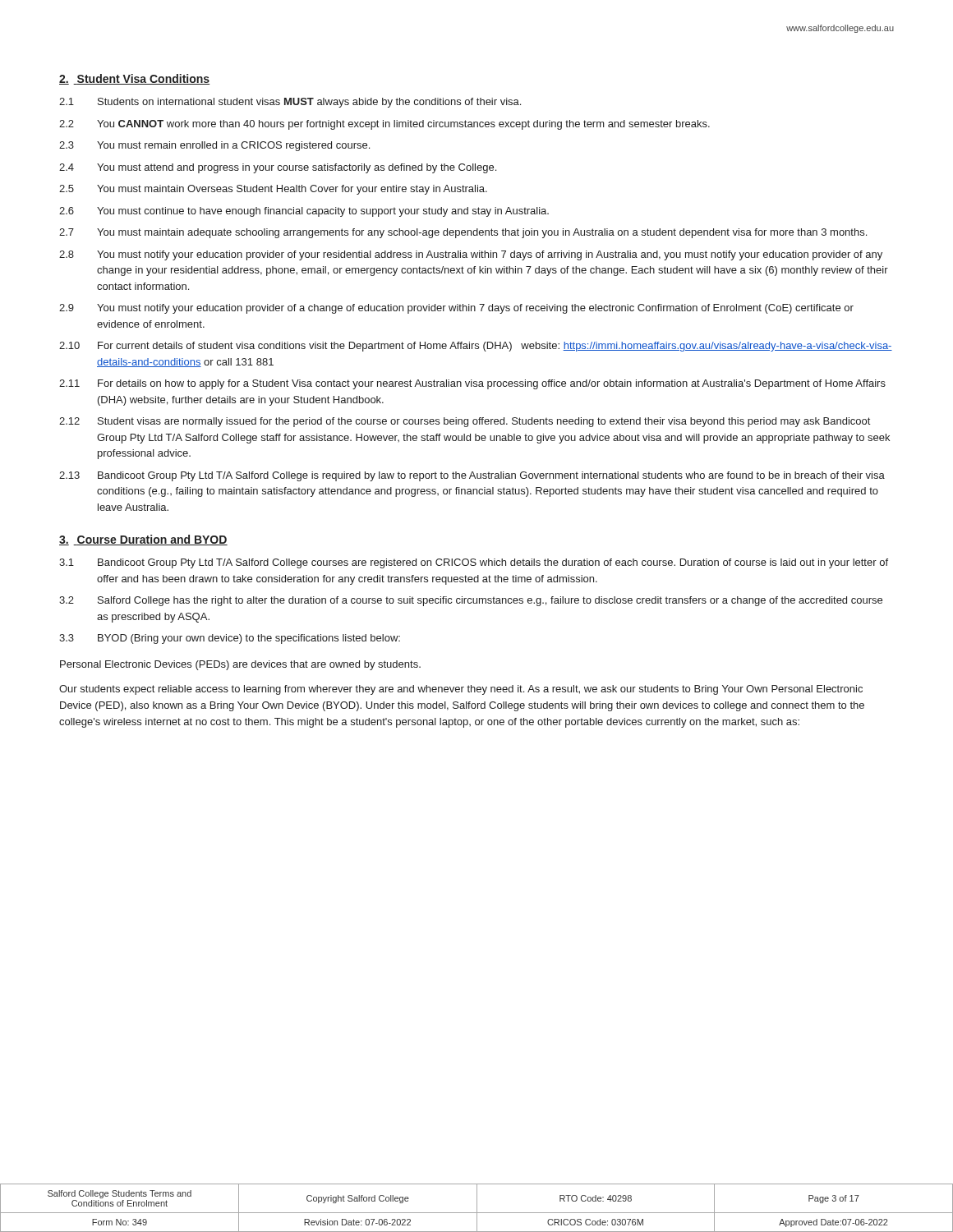The image size is (953, 1232).
Task: Click on the list item with the text "2.2 You CANNOT work more than 40"
Action: (476, 123)
